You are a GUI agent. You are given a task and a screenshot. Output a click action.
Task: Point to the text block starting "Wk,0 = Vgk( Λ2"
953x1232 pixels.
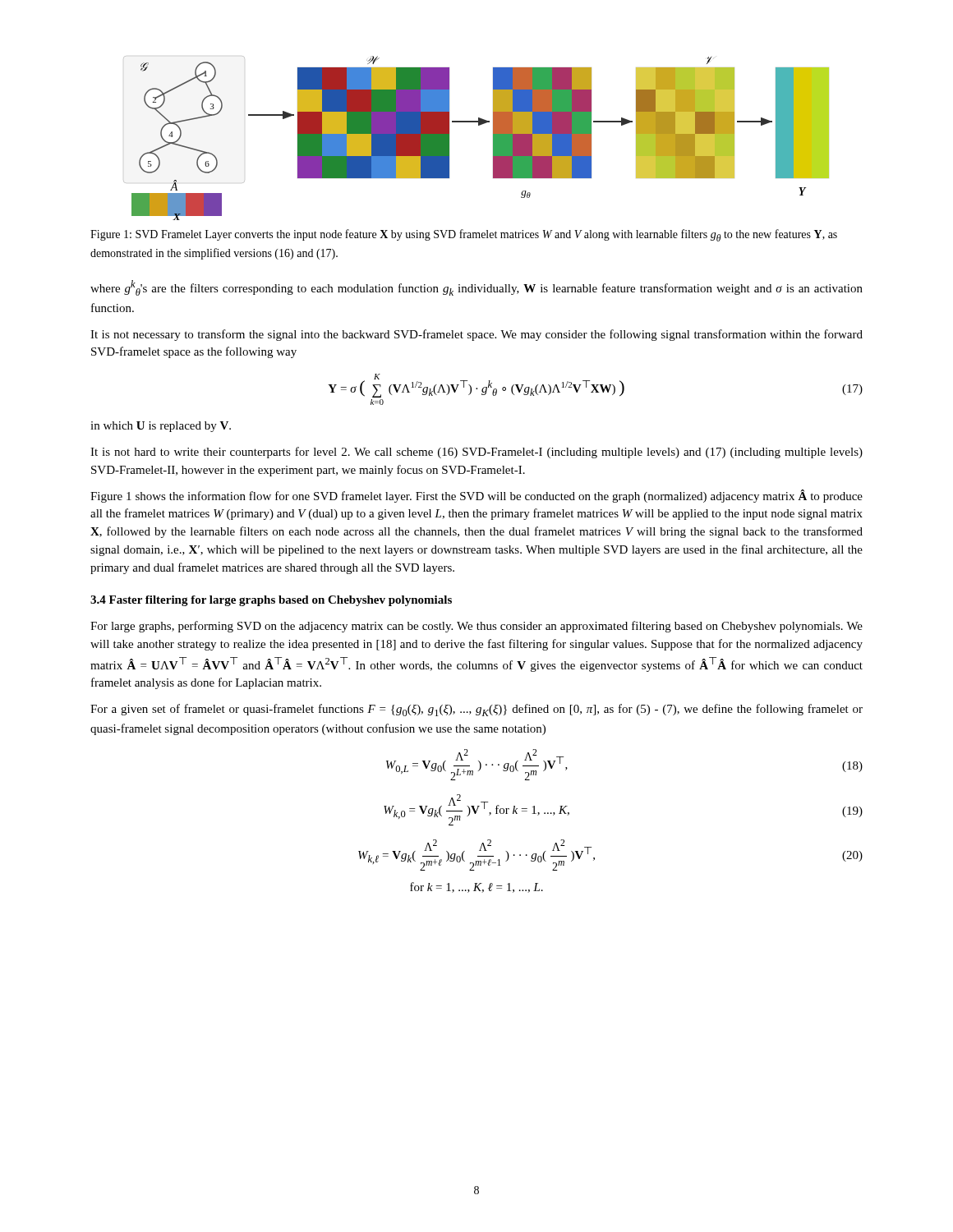point(454,811)
